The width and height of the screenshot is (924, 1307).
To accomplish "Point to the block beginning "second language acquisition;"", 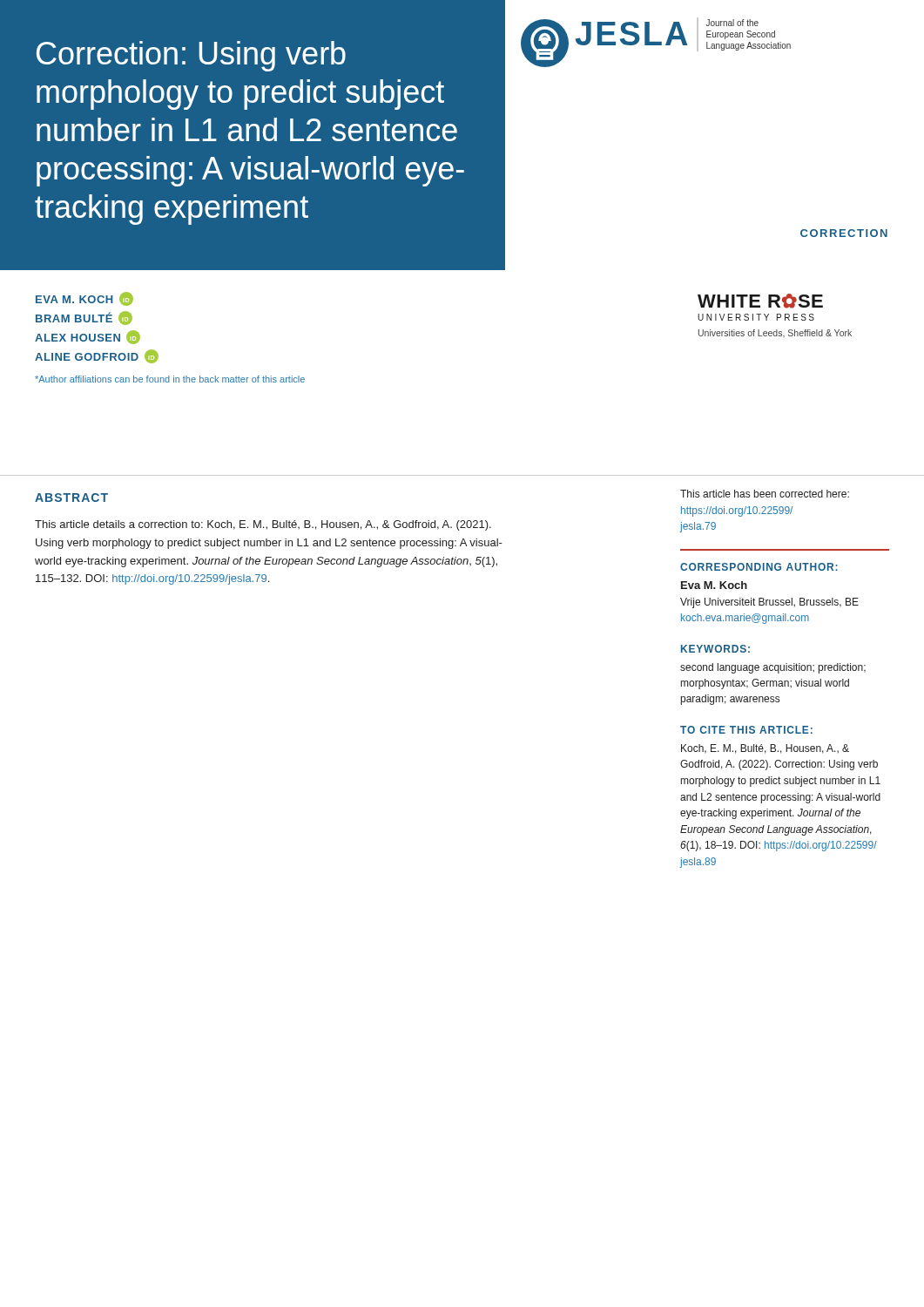I will (773, 683).
